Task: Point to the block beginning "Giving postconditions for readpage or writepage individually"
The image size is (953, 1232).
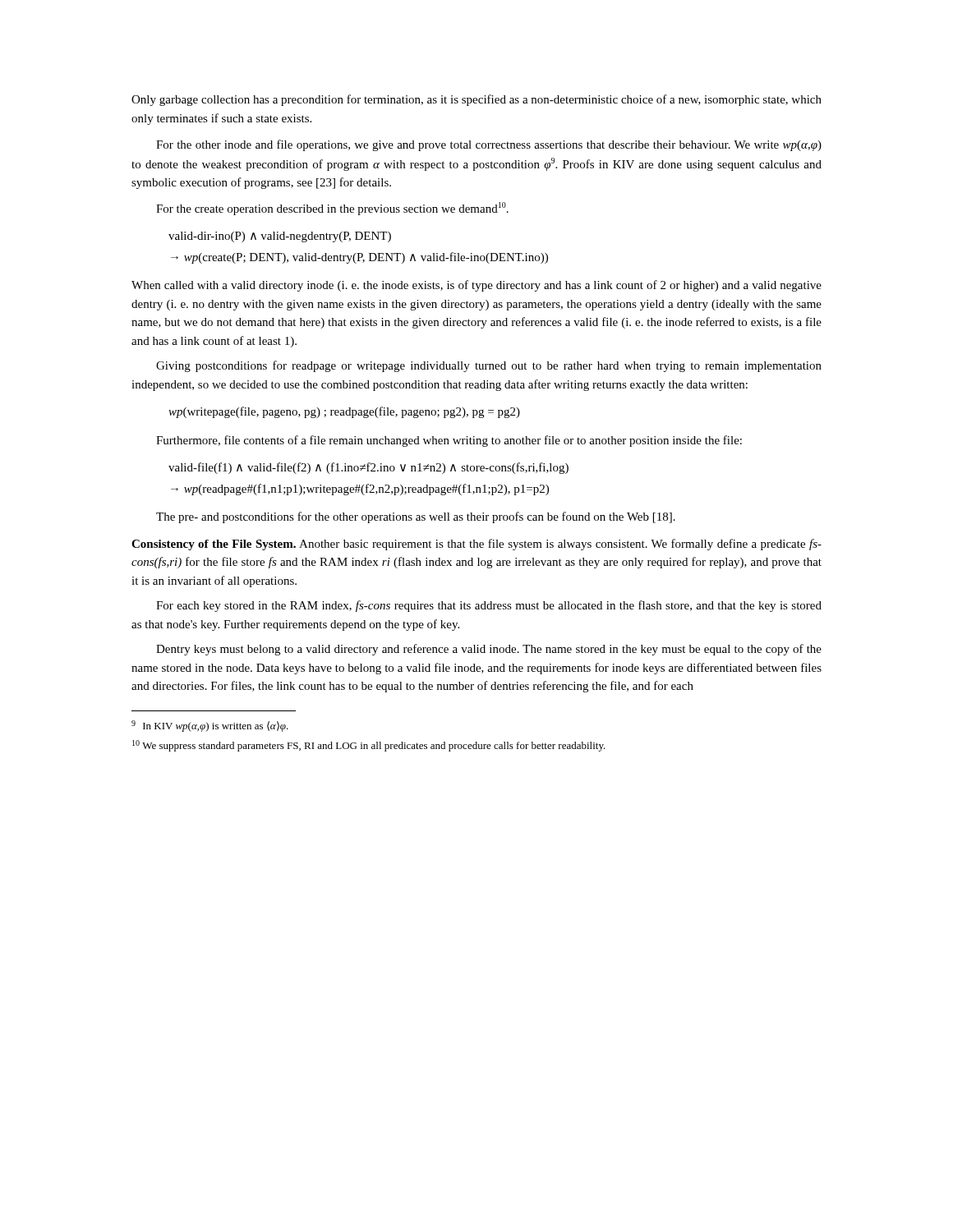Action: [476, 375]
